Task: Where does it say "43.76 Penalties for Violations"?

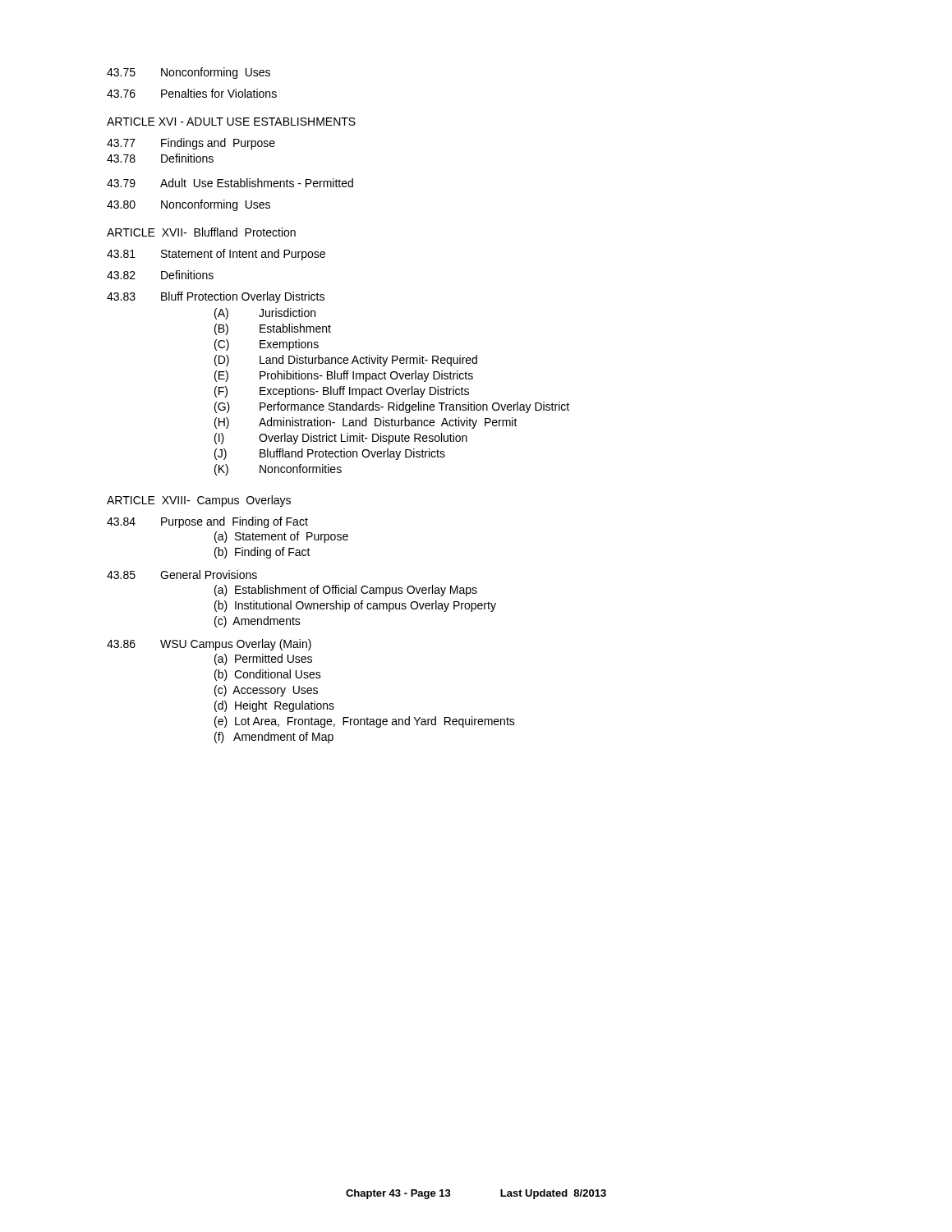Action: click(x=192, y=94)
